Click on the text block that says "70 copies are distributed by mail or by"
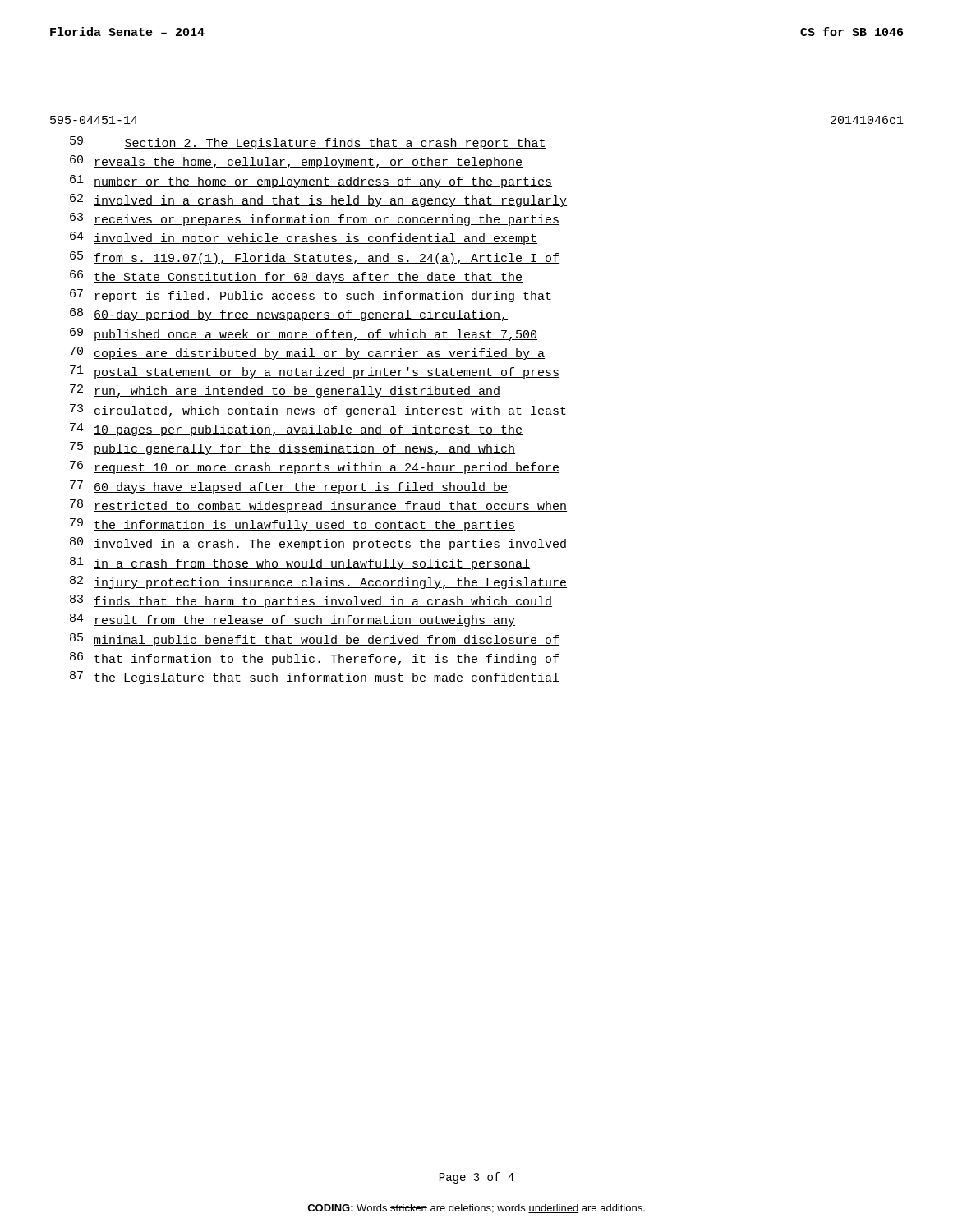953x1232 pixels. [476, 354]
